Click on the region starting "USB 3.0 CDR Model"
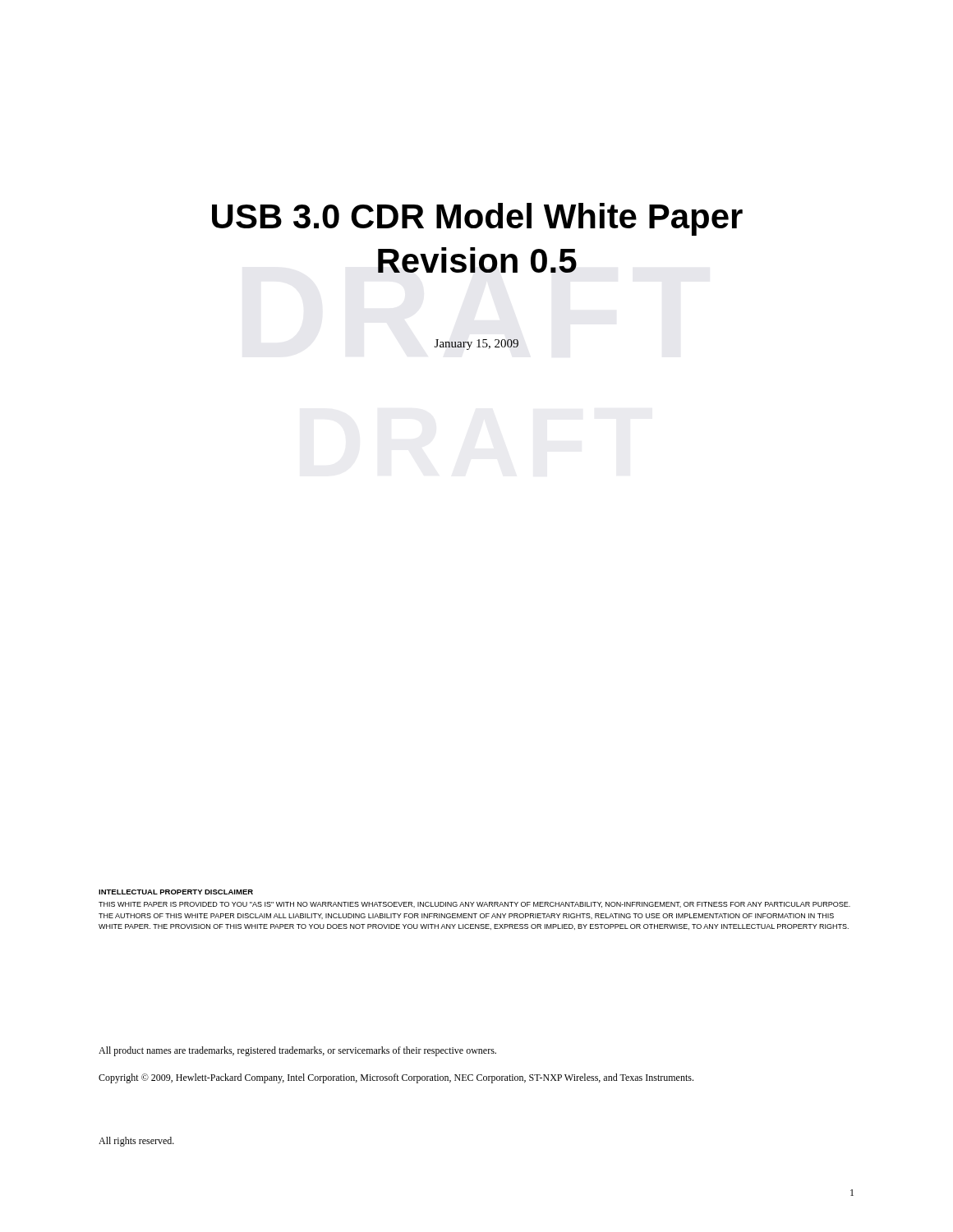The width and height of the screenshot is (953, 1232). pos(476,239)
